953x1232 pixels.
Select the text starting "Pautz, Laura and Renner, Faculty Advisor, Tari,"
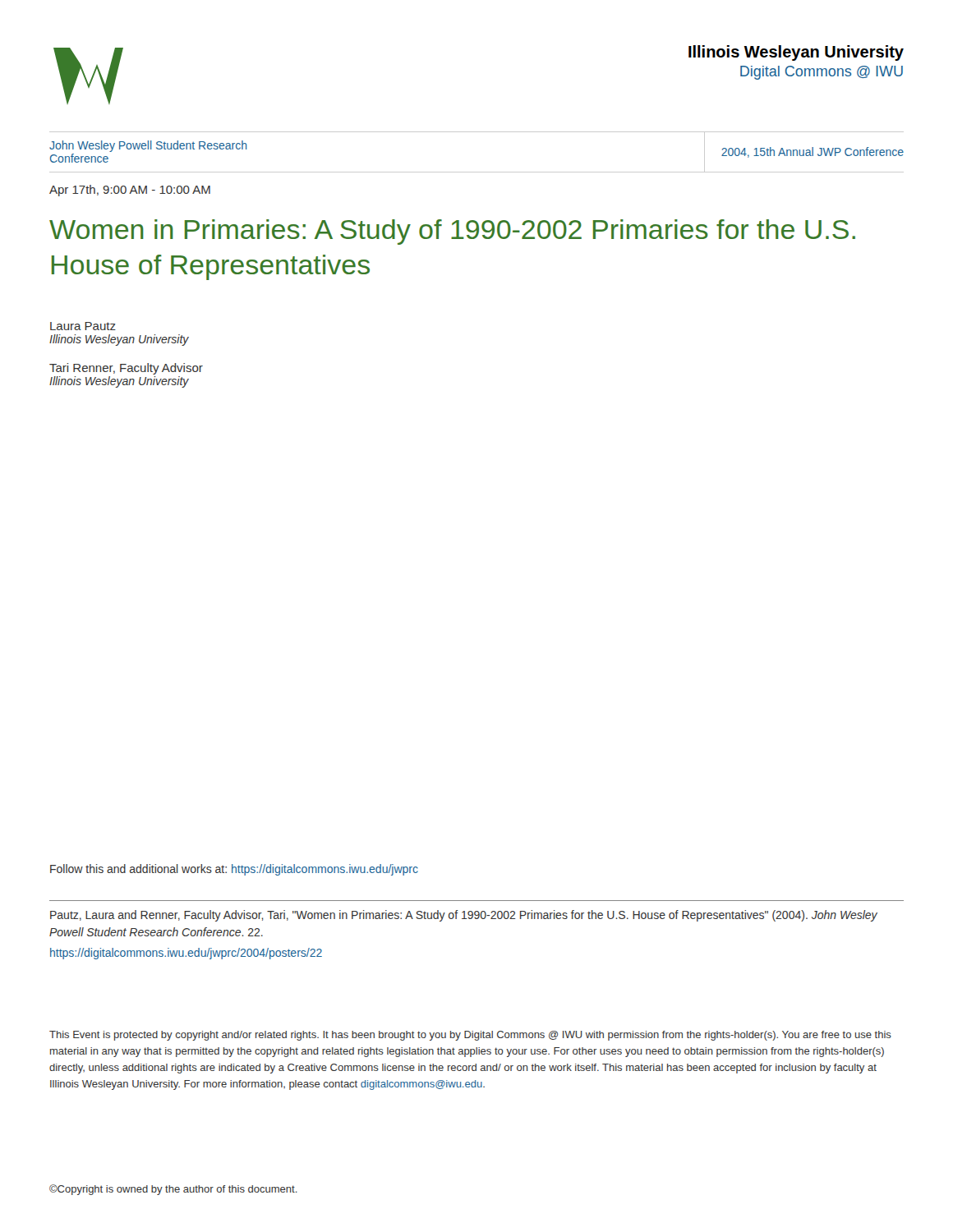(464, 916)
